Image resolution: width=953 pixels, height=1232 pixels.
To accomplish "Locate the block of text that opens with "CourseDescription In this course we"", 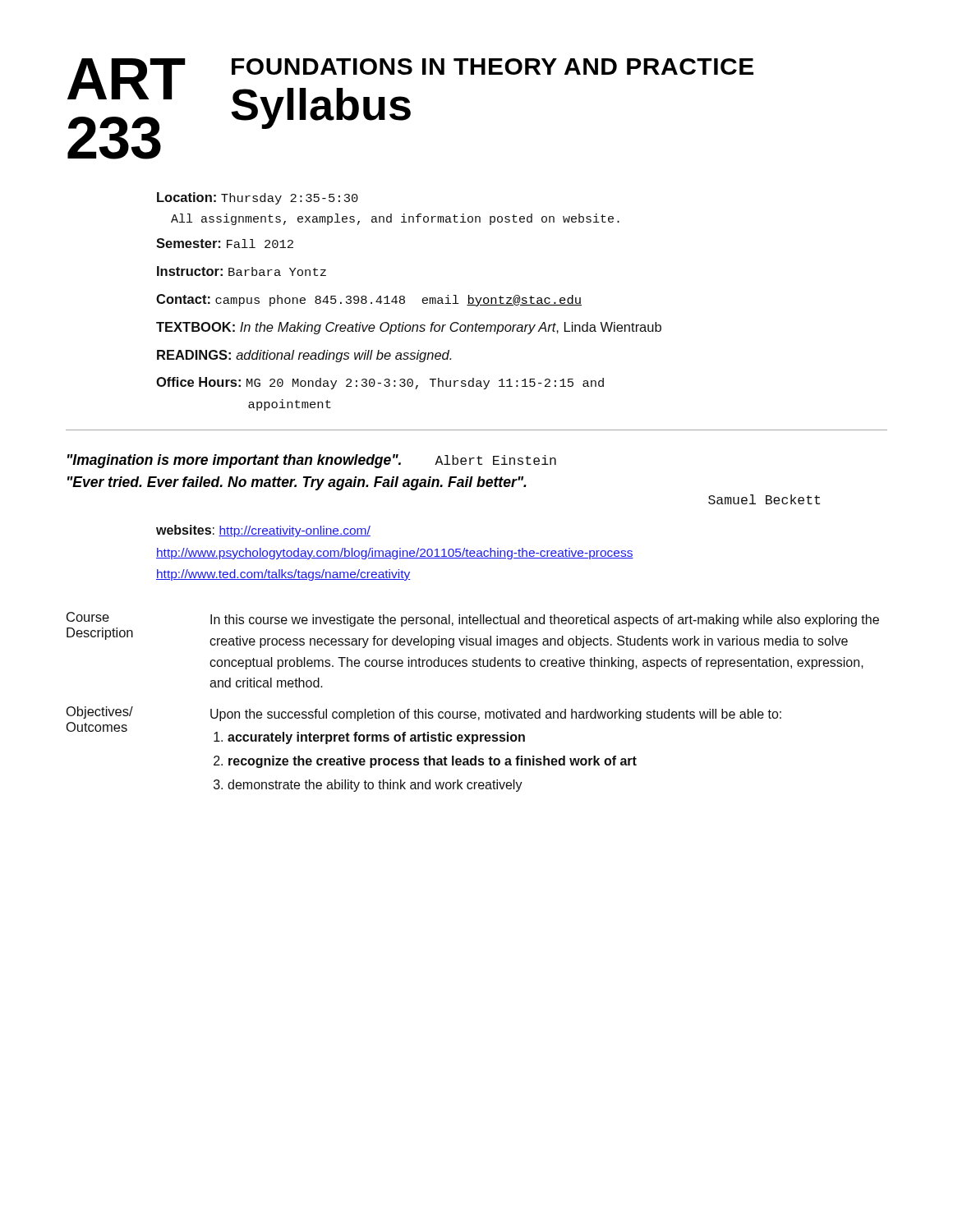I will (x=476, y=652).
